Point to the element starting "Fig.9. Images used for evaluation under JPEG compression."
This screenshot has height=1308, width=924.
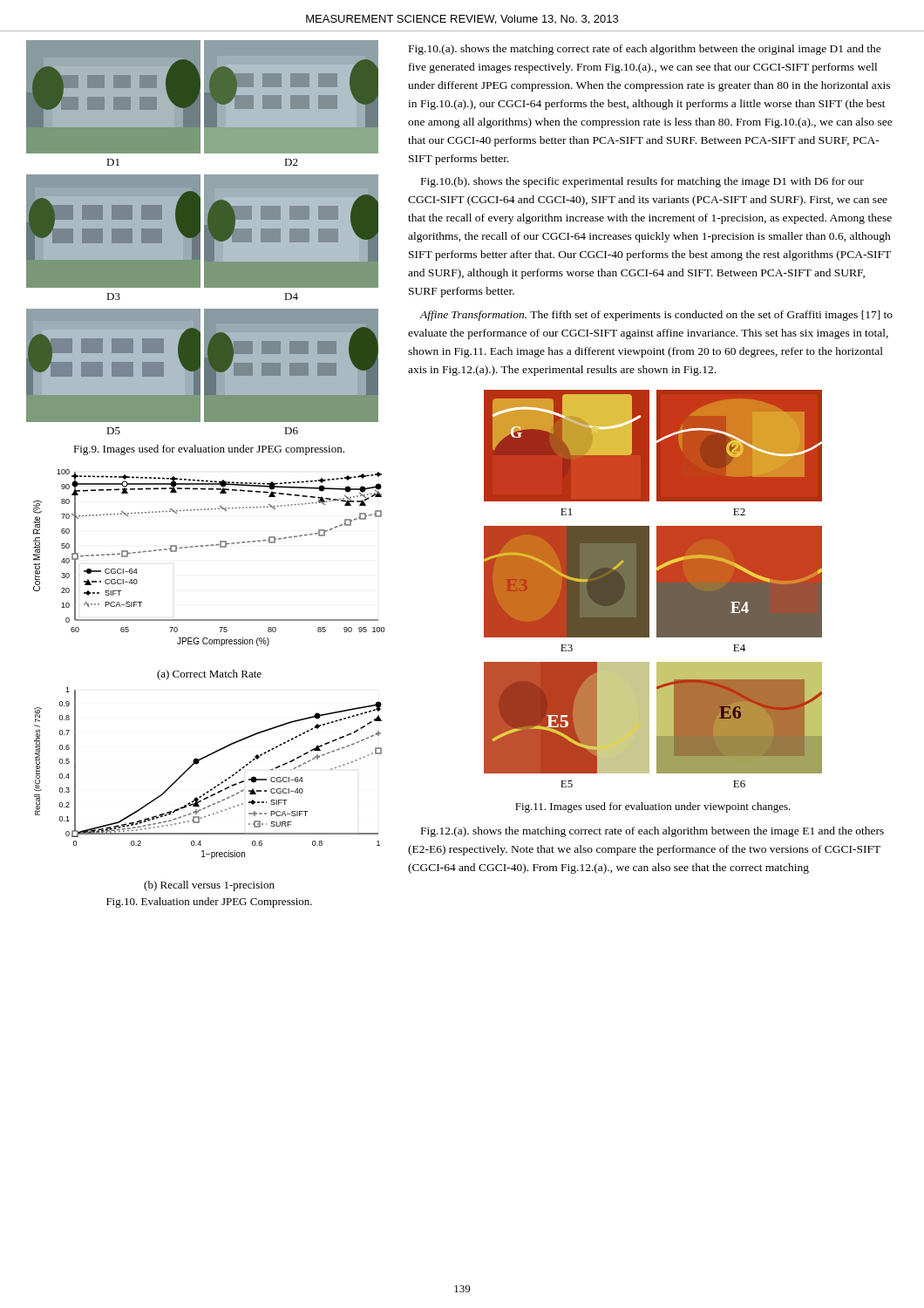[209, 449]
